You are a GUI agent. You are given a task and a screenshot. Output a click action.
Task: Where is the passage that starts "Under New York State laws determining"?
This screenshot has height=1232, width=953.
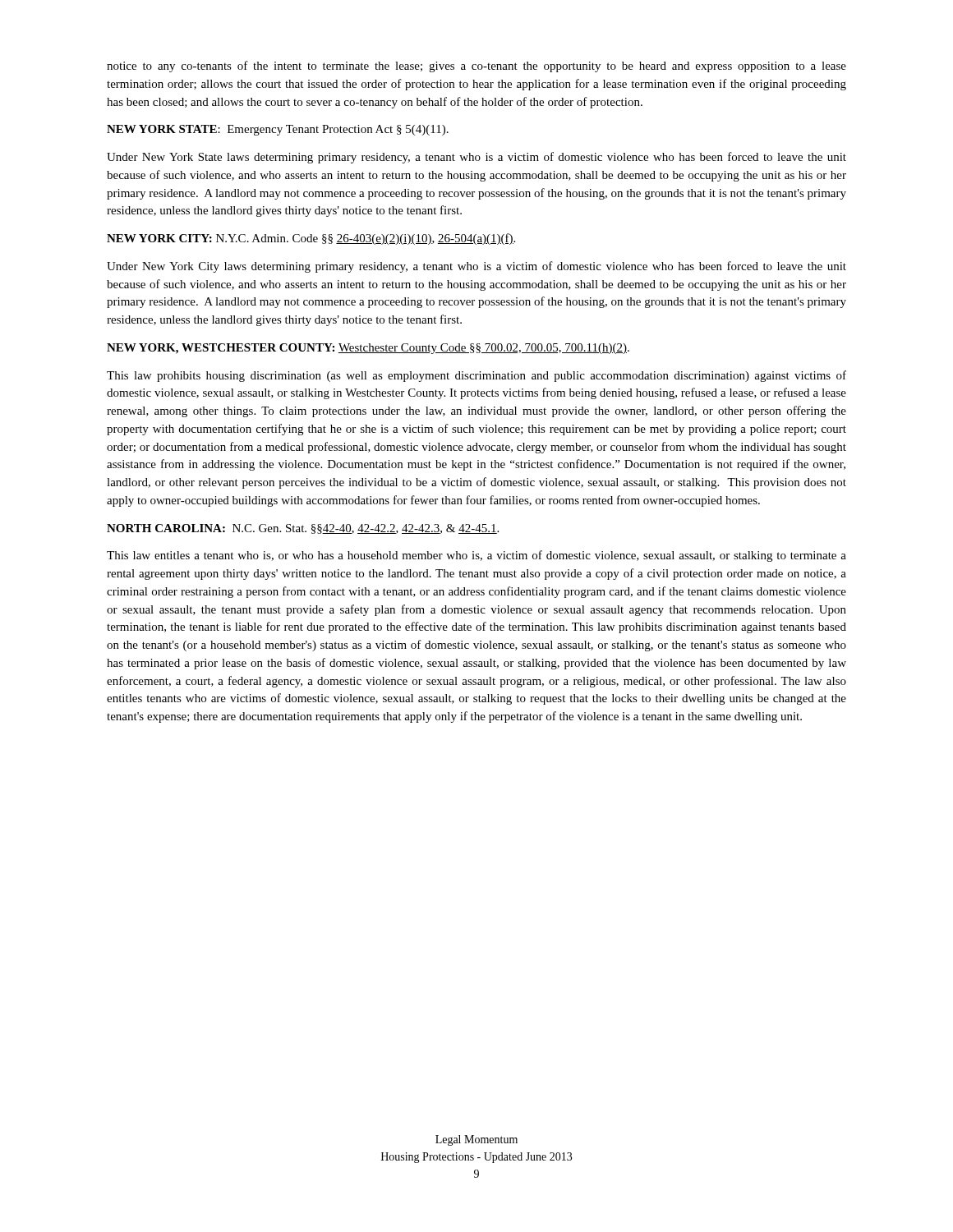(x=476, y=184)
